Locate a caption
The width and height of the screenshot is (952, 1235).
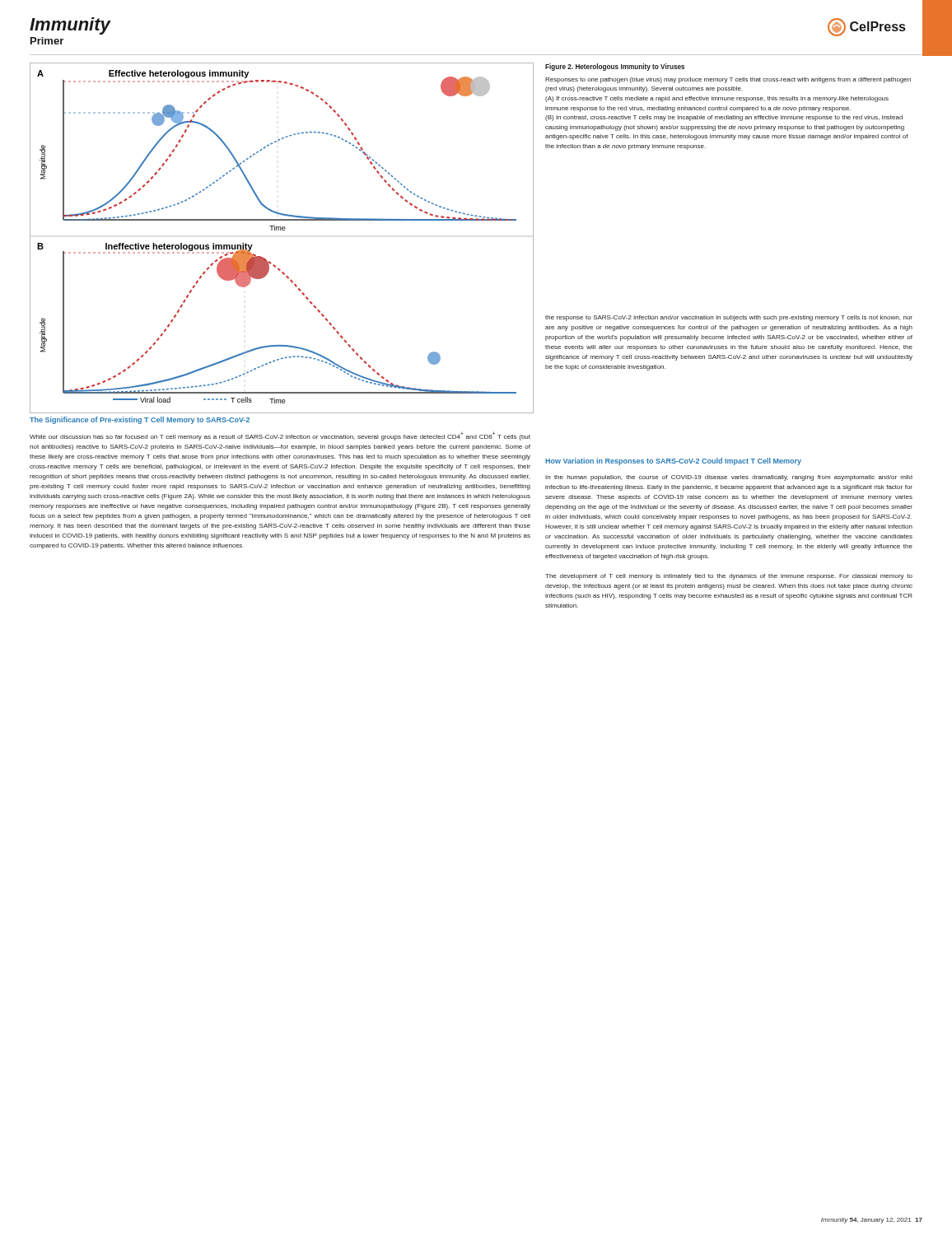729,106
